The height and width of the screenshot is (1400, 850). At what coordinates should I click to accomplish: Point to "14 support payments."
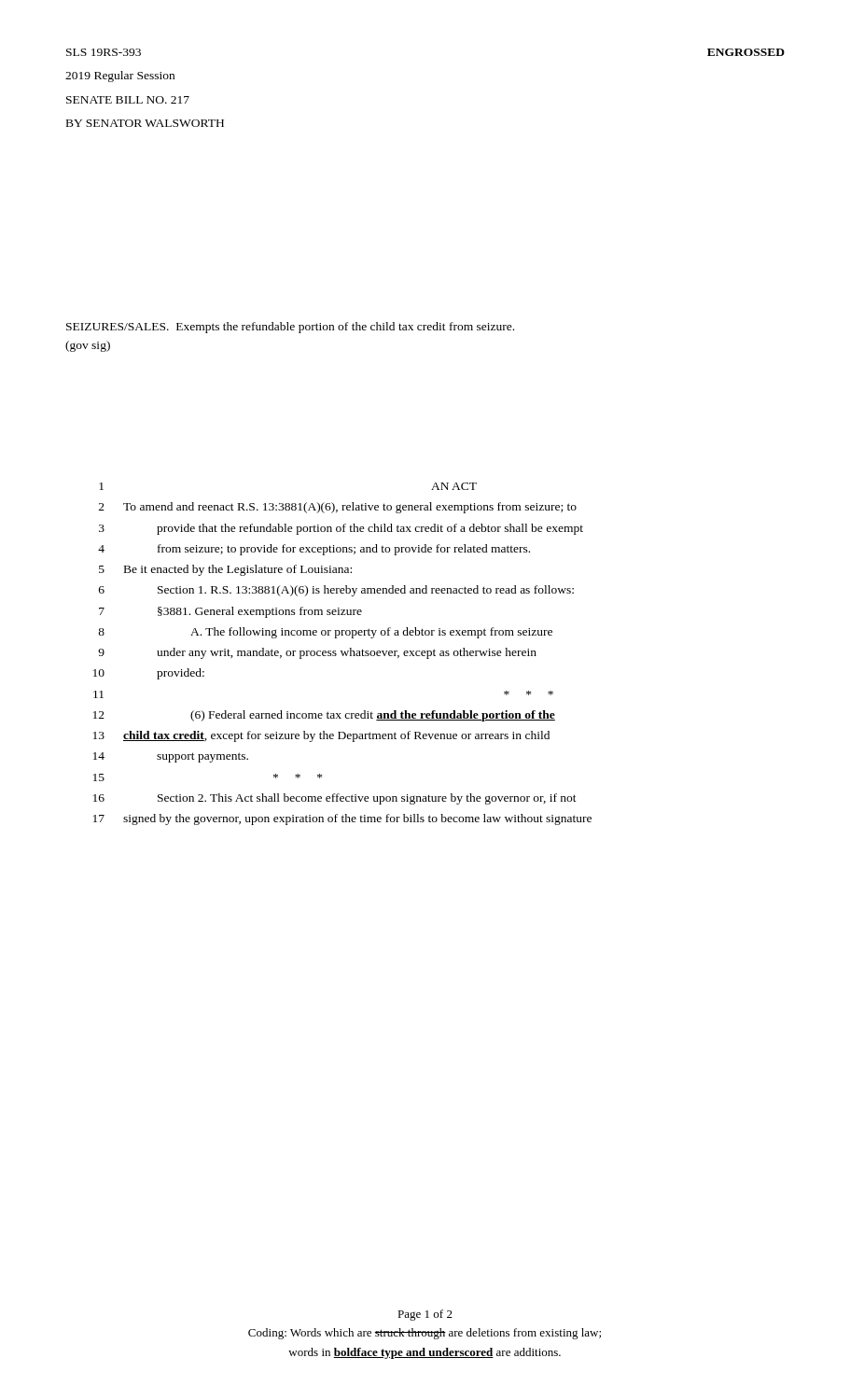(x=171, y=757)
